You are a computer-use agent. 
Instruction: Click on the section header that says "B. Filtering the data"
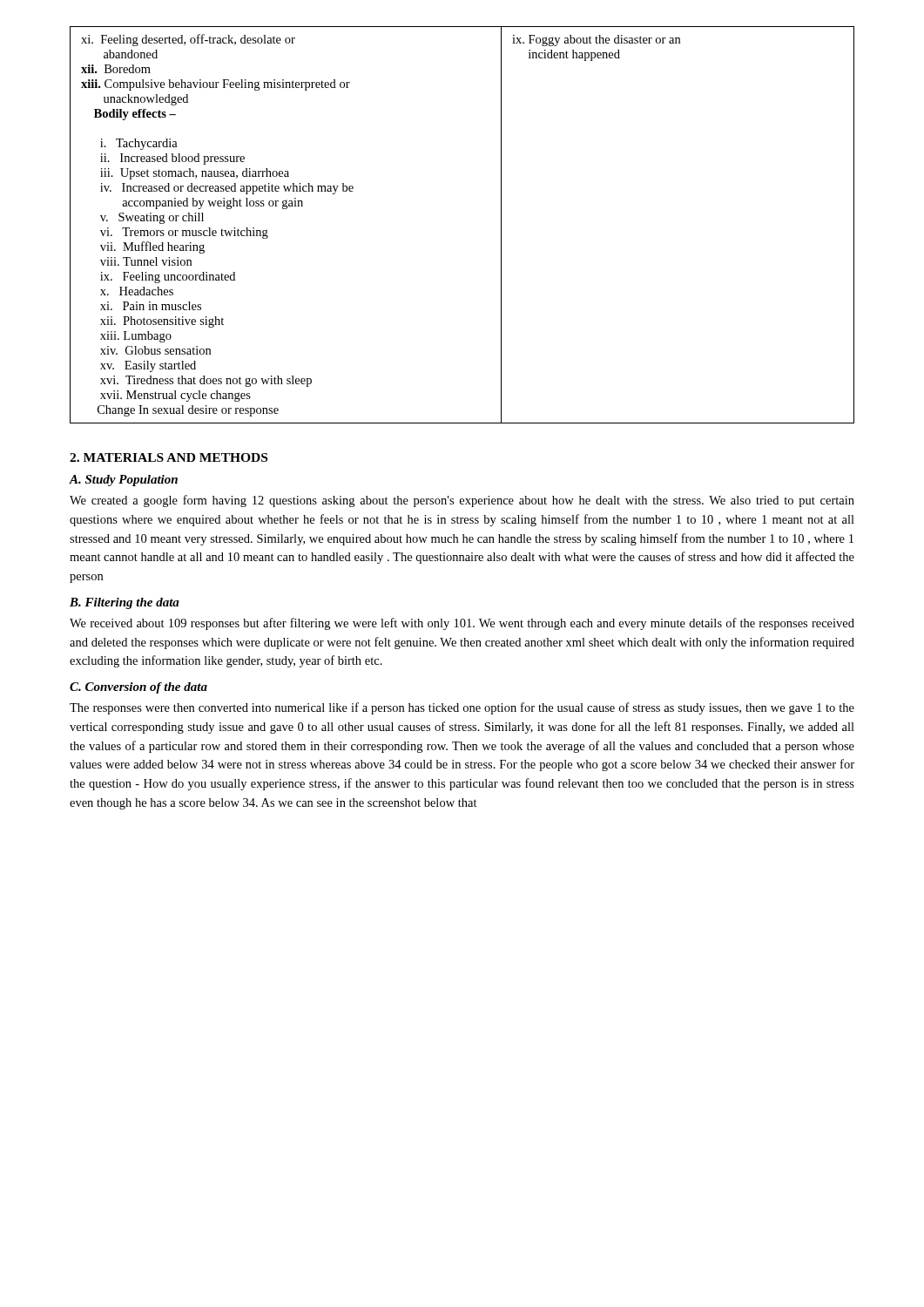(x=124, y=602)
